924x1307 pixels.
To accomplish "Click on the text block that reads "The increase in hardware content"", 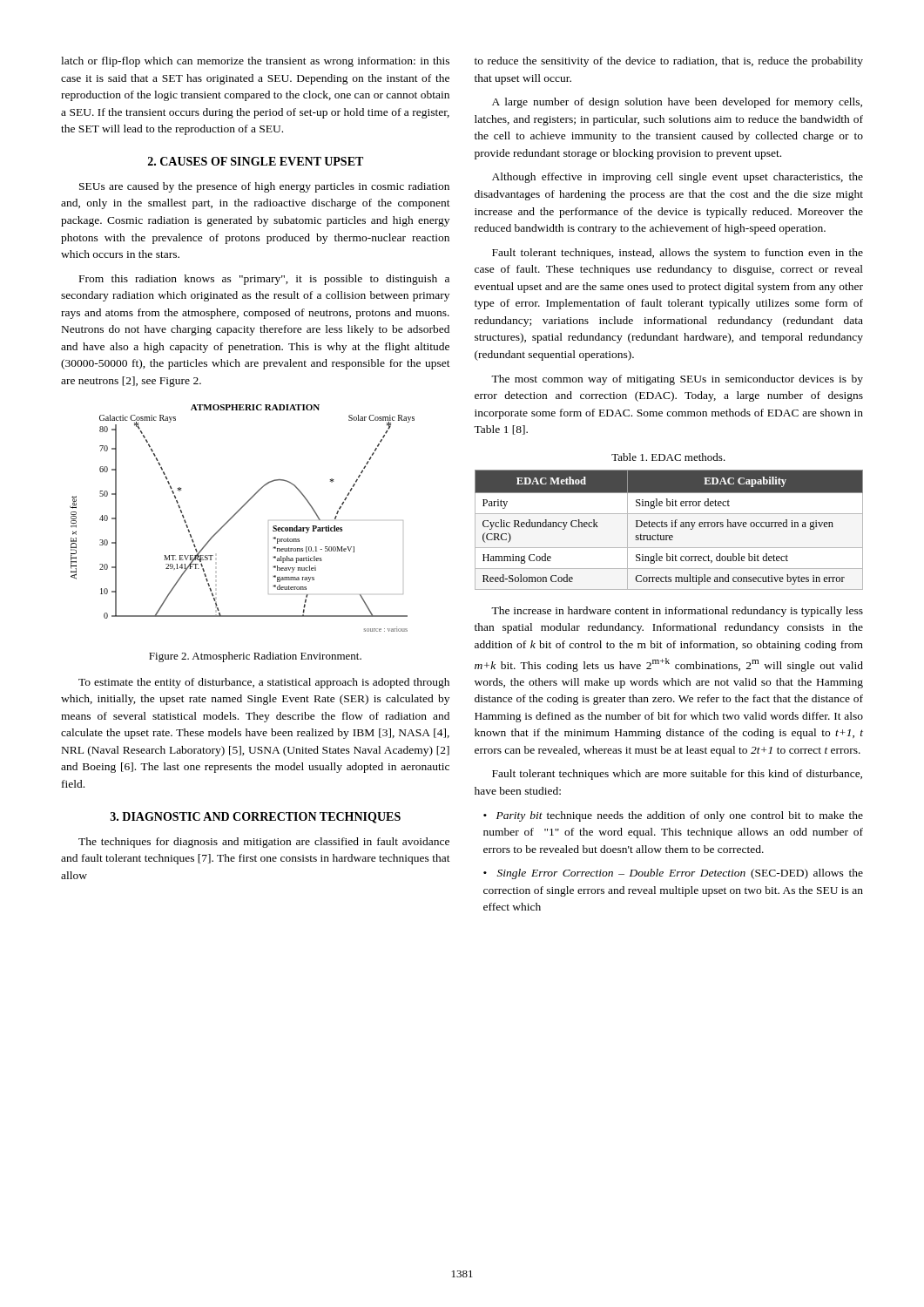I will 669,701.
